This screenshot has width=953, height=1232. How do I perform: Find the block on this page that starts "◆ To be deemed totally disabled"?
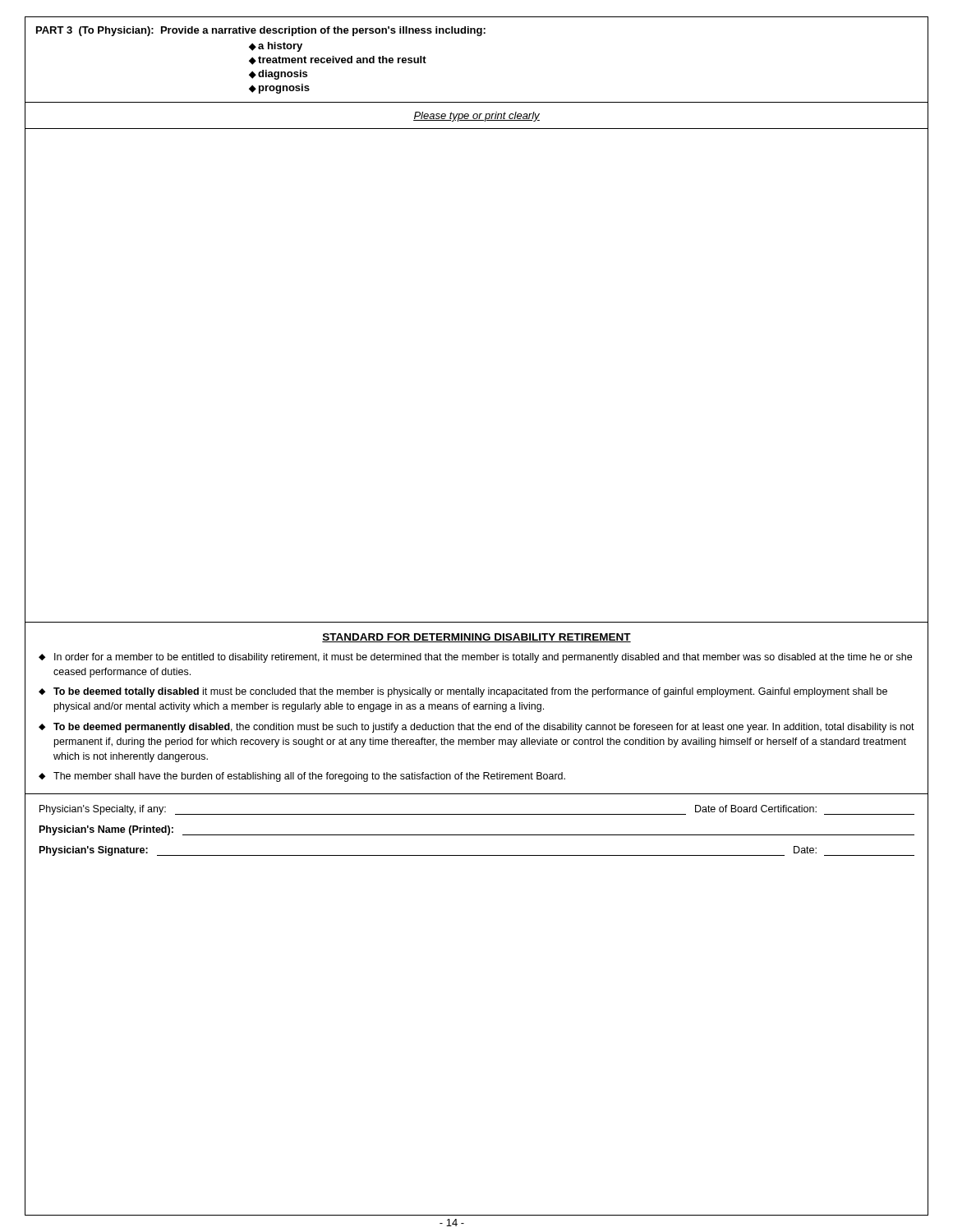[476, 699]
